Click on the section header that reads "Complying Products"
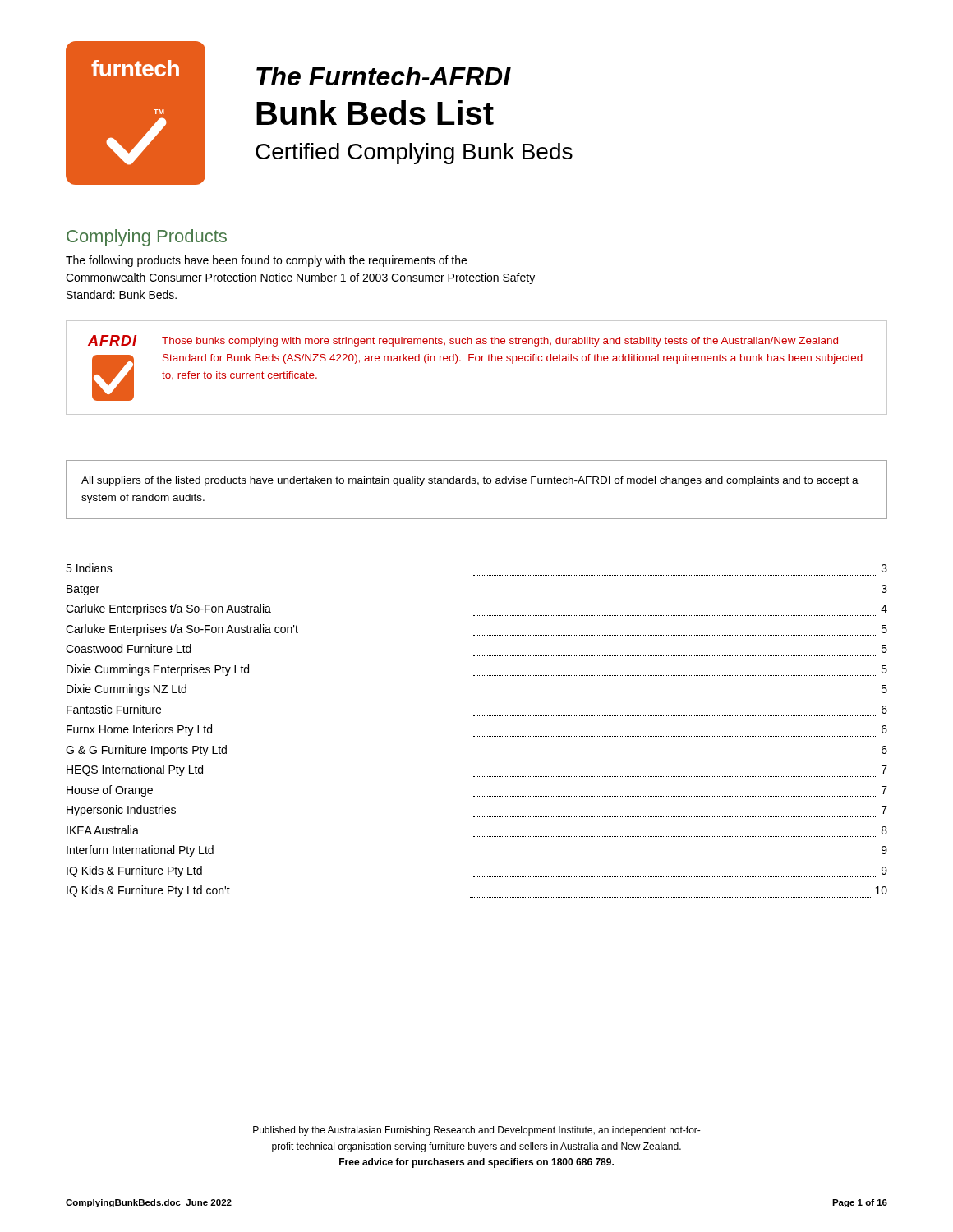The height and width of the screenshot is (1232, 953). coord(147,237)
